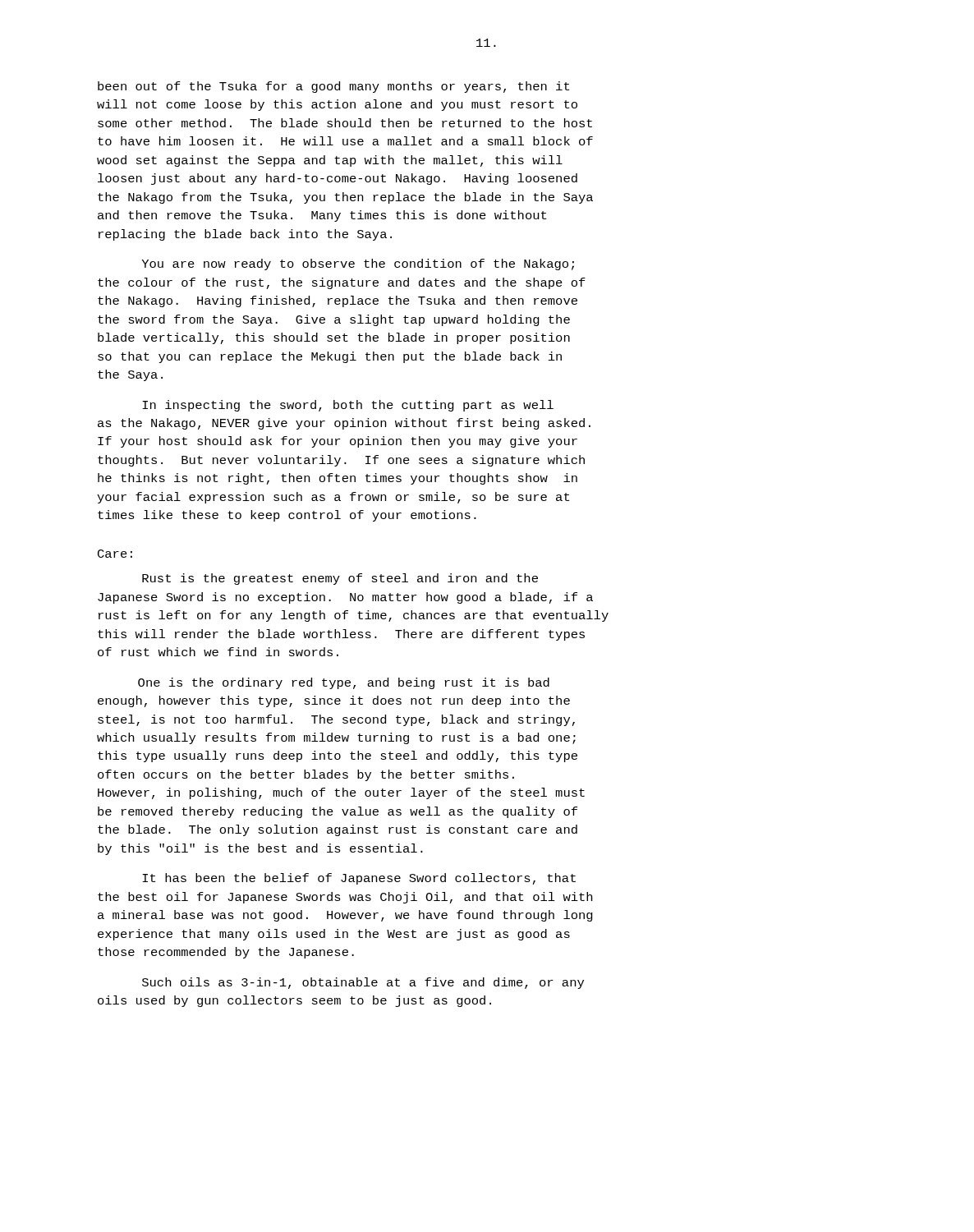Click the passage that begins "In inspecting the sword,"
974x1232 pixels.
pos(345,461)
